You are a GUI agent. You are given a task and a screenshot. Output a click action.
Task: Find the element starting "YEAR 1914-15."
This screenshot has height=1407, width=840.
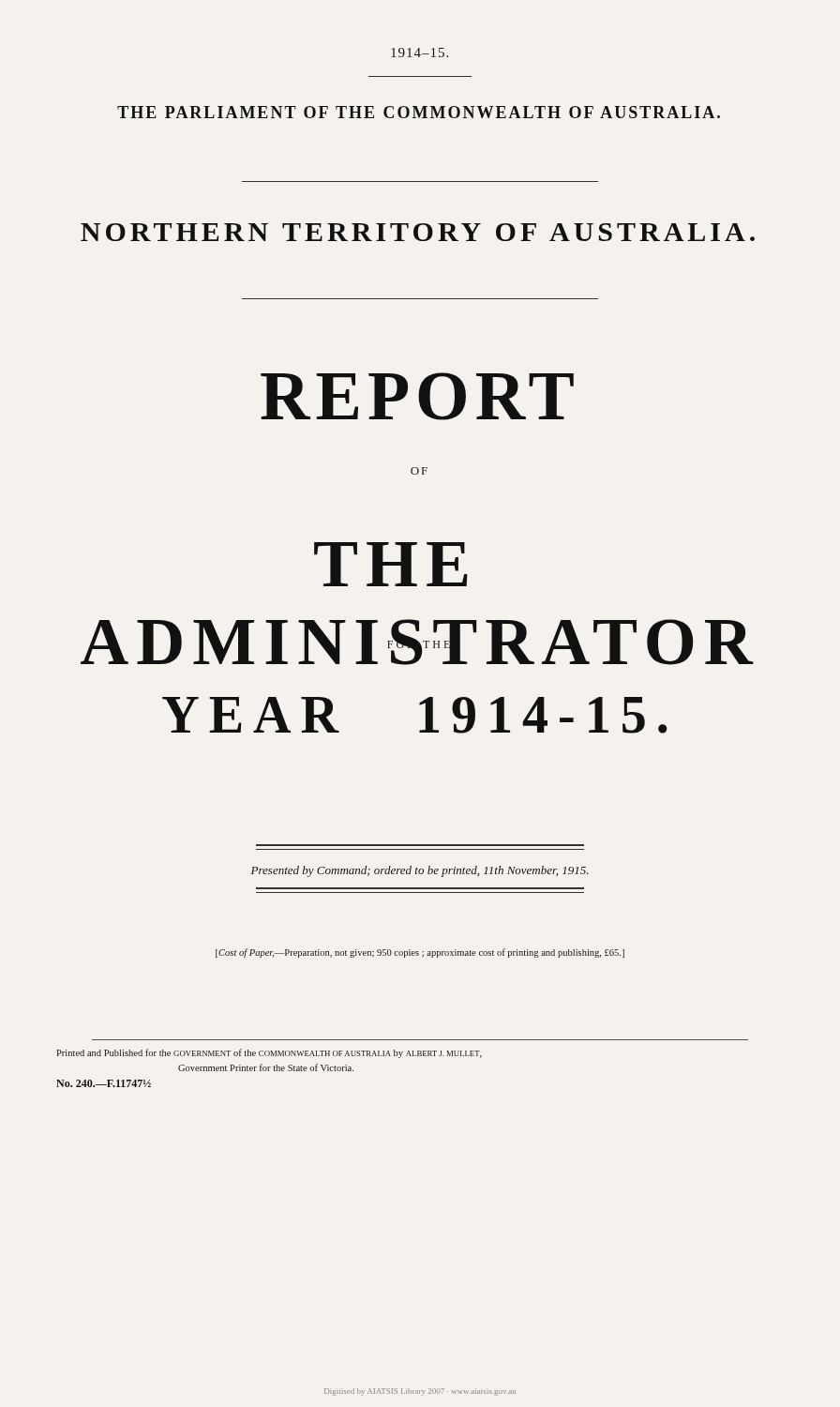click(420, 715)
